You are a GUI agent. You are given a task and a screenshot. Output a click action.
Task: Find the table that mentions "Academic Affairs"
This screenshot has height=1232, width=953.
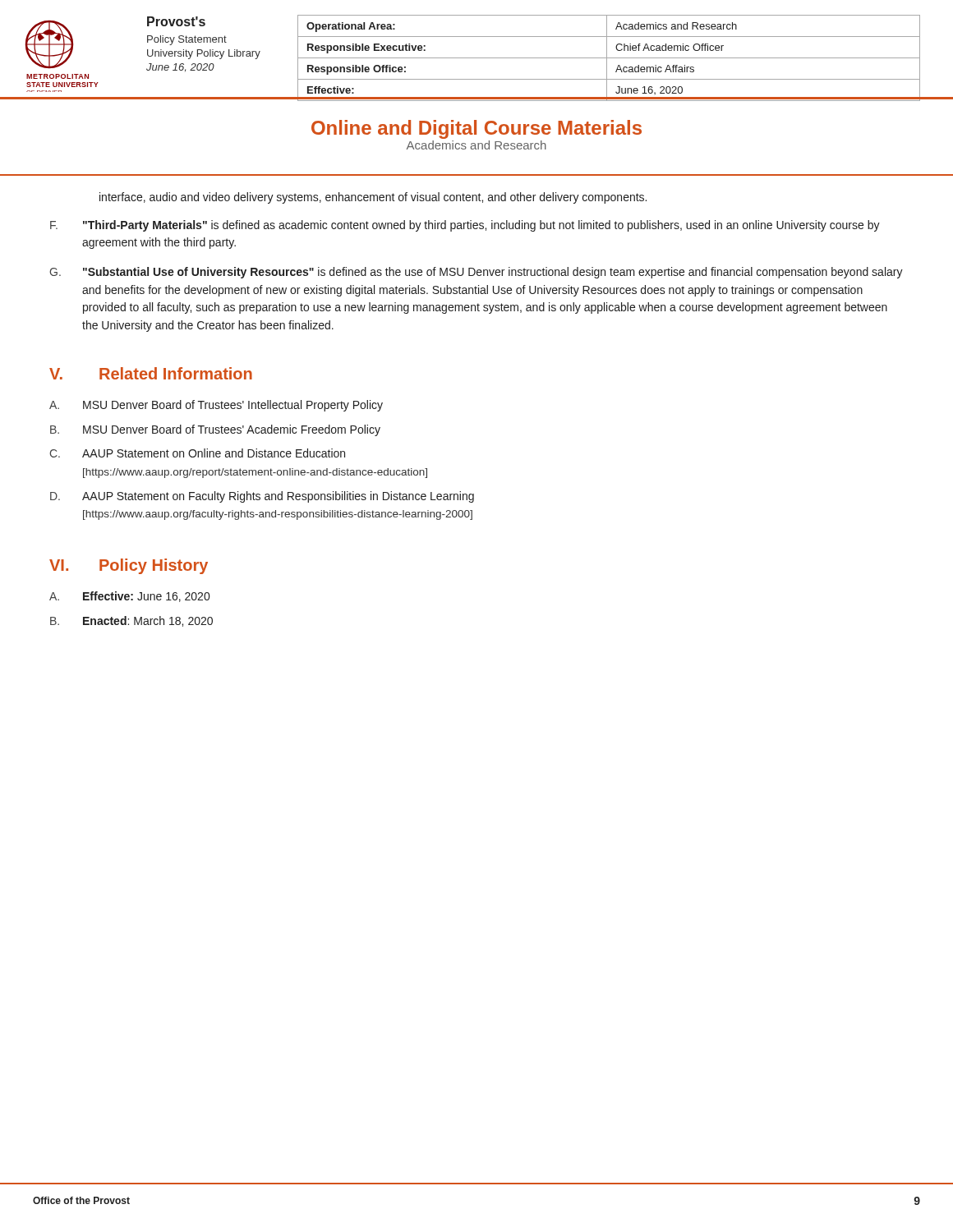(609, 58)
